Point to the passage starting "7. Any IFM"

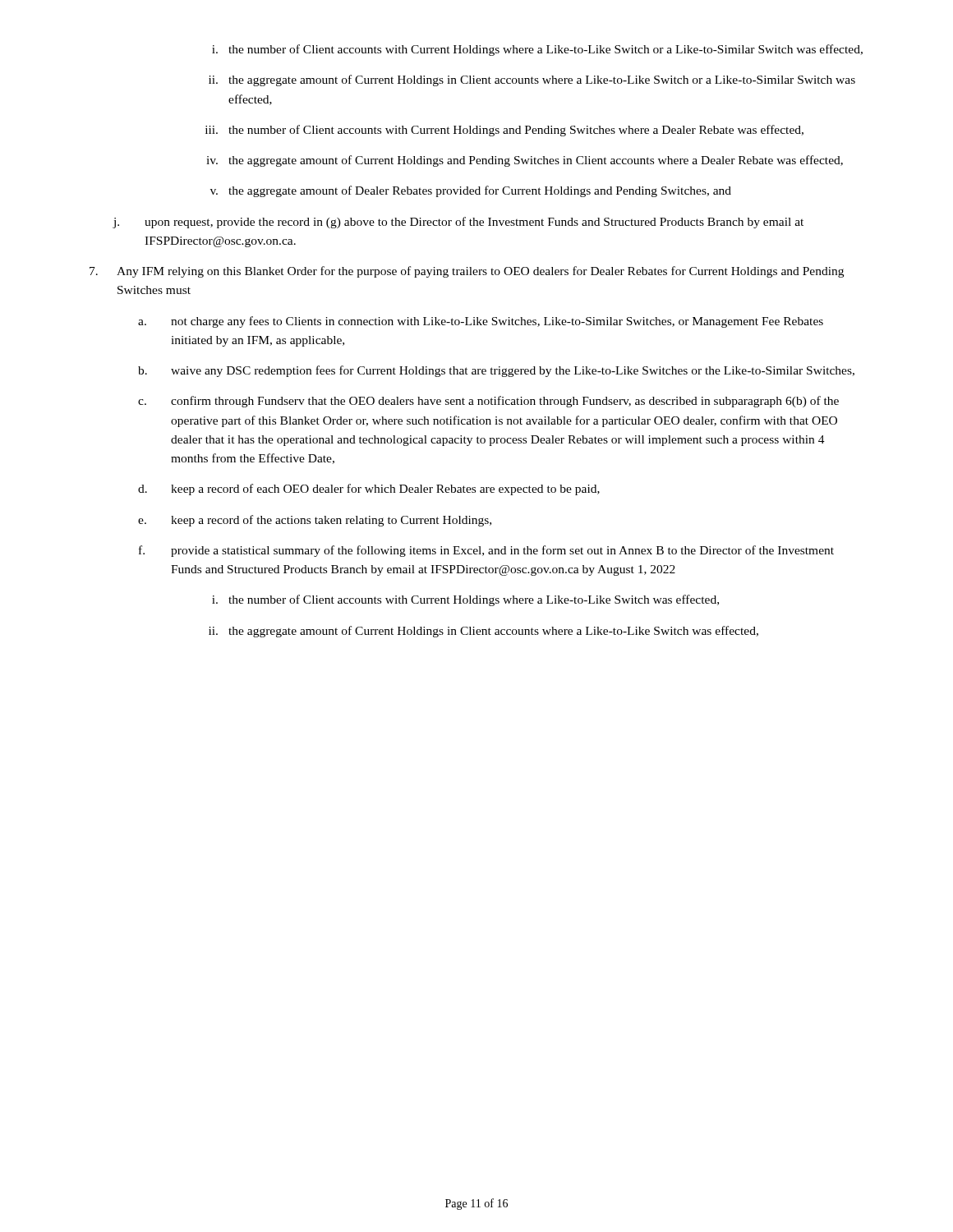pyautogui.click(x=476, y=280)
